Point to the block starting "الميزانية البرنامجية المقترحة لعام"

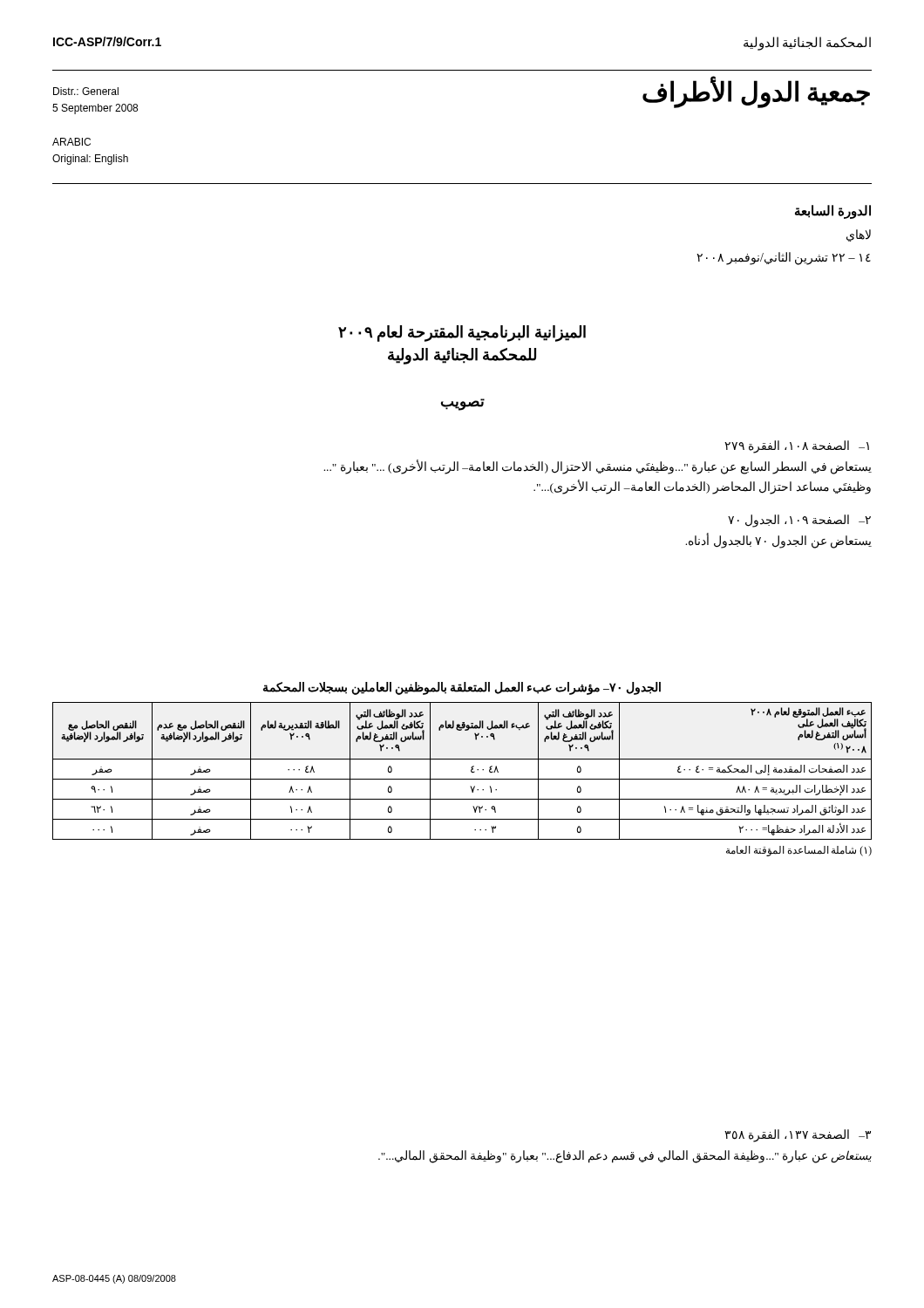click(462, 344)
